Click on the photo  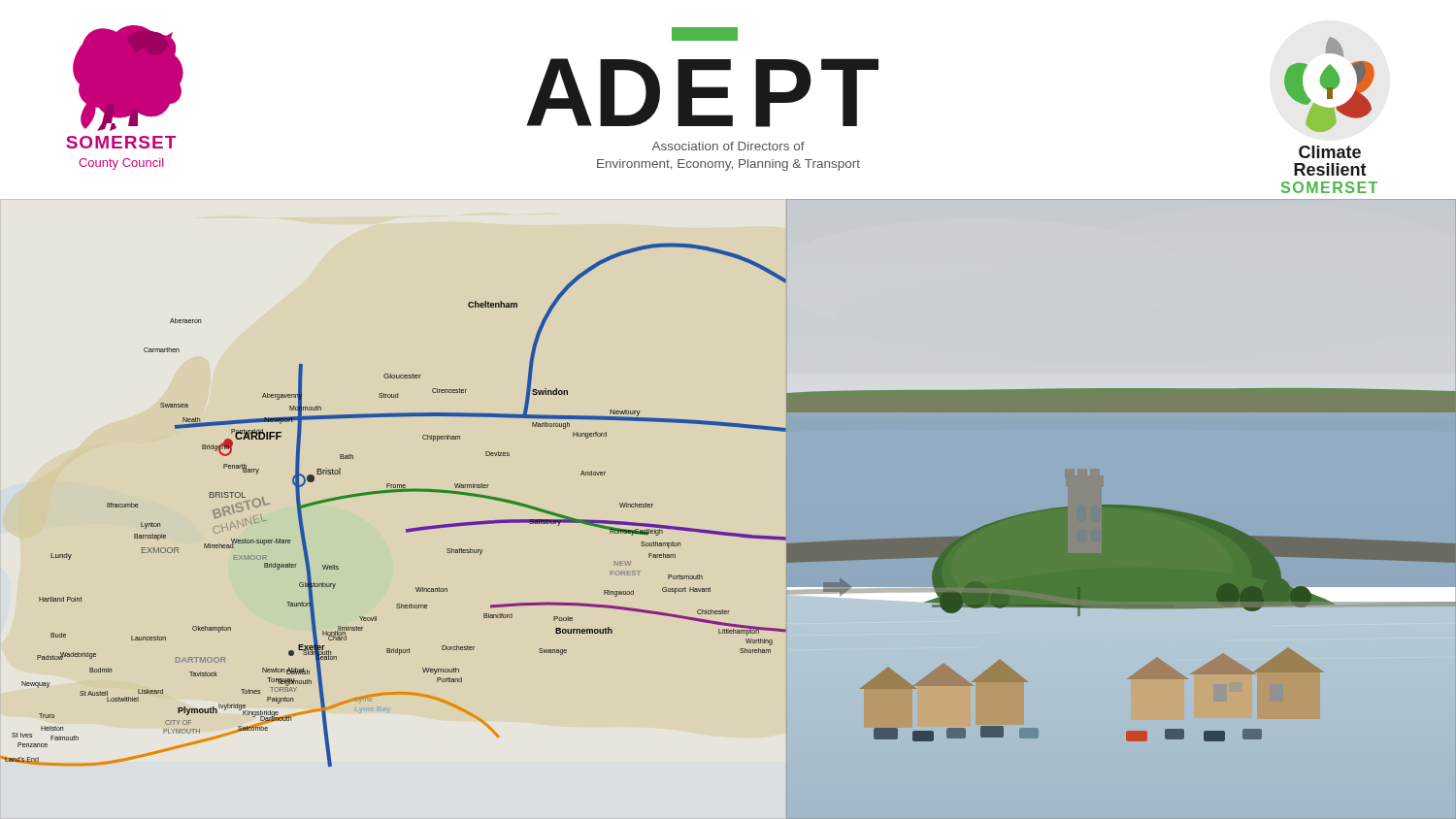(1121, 509)
